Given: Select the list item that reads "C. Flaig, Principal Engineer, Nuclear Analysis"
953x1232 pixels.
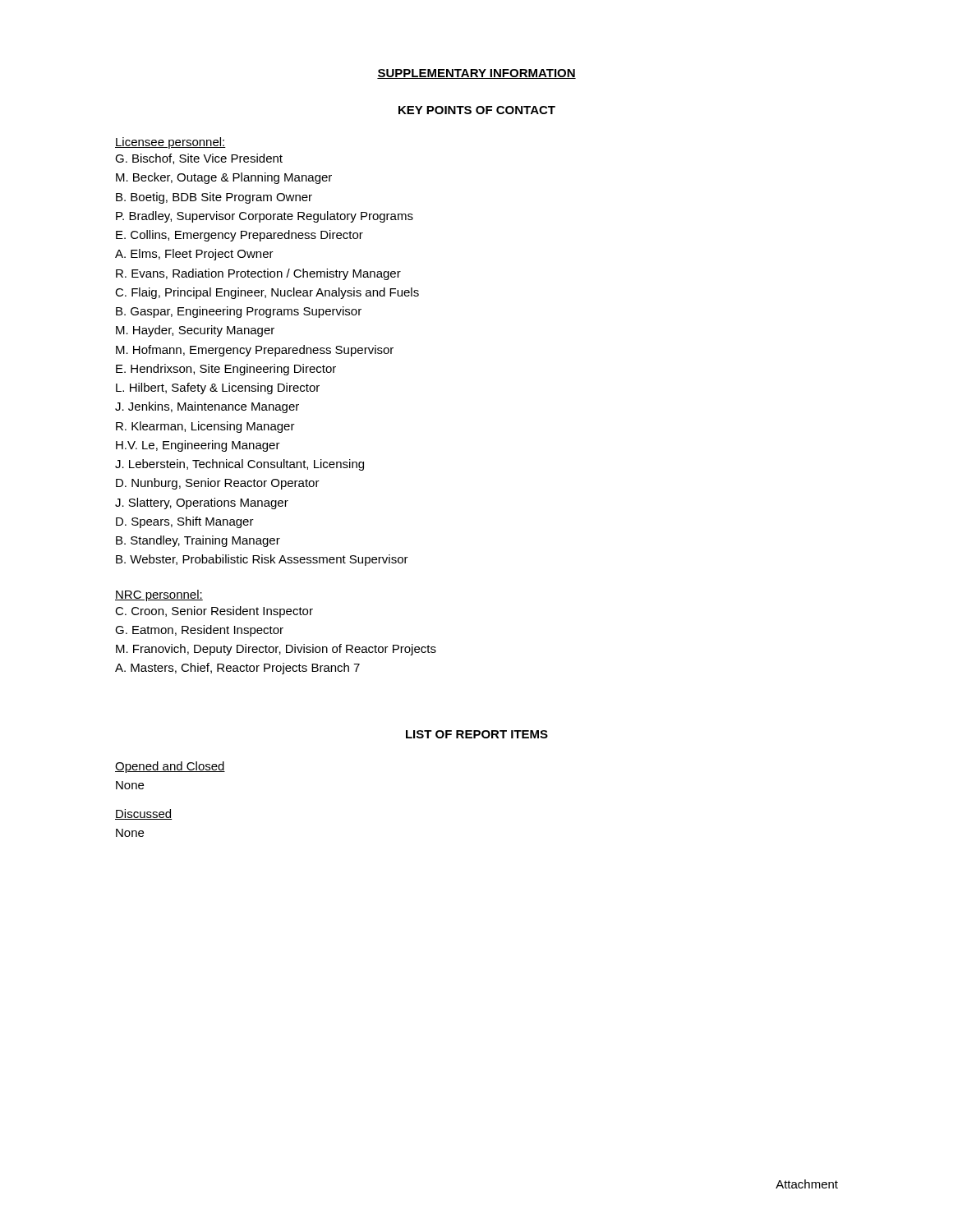Looking at the screenshot, I should [267, 292].
